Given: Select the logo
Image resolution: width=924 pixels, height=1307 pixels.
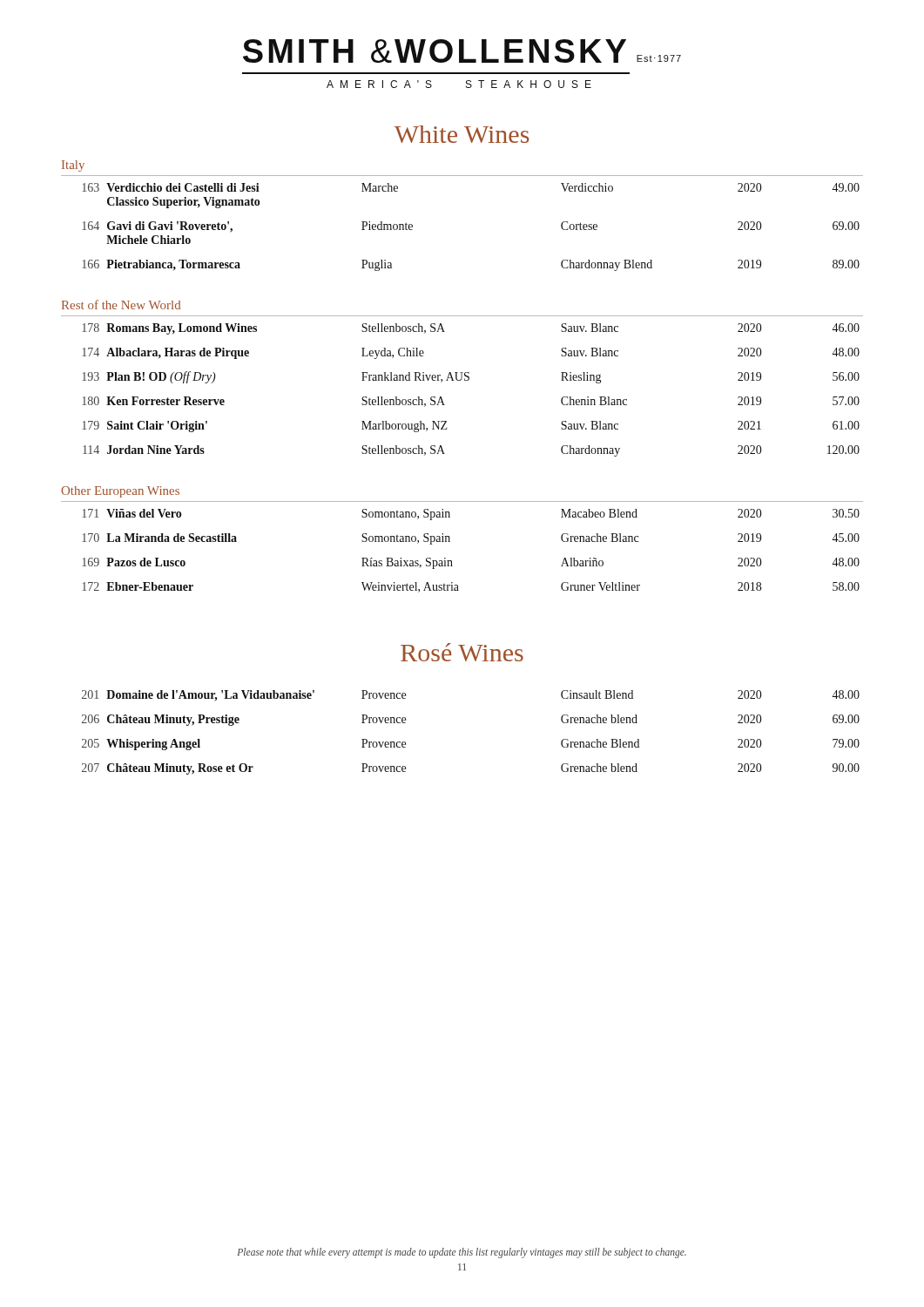Looking at the screenshot, I should 462,46.
